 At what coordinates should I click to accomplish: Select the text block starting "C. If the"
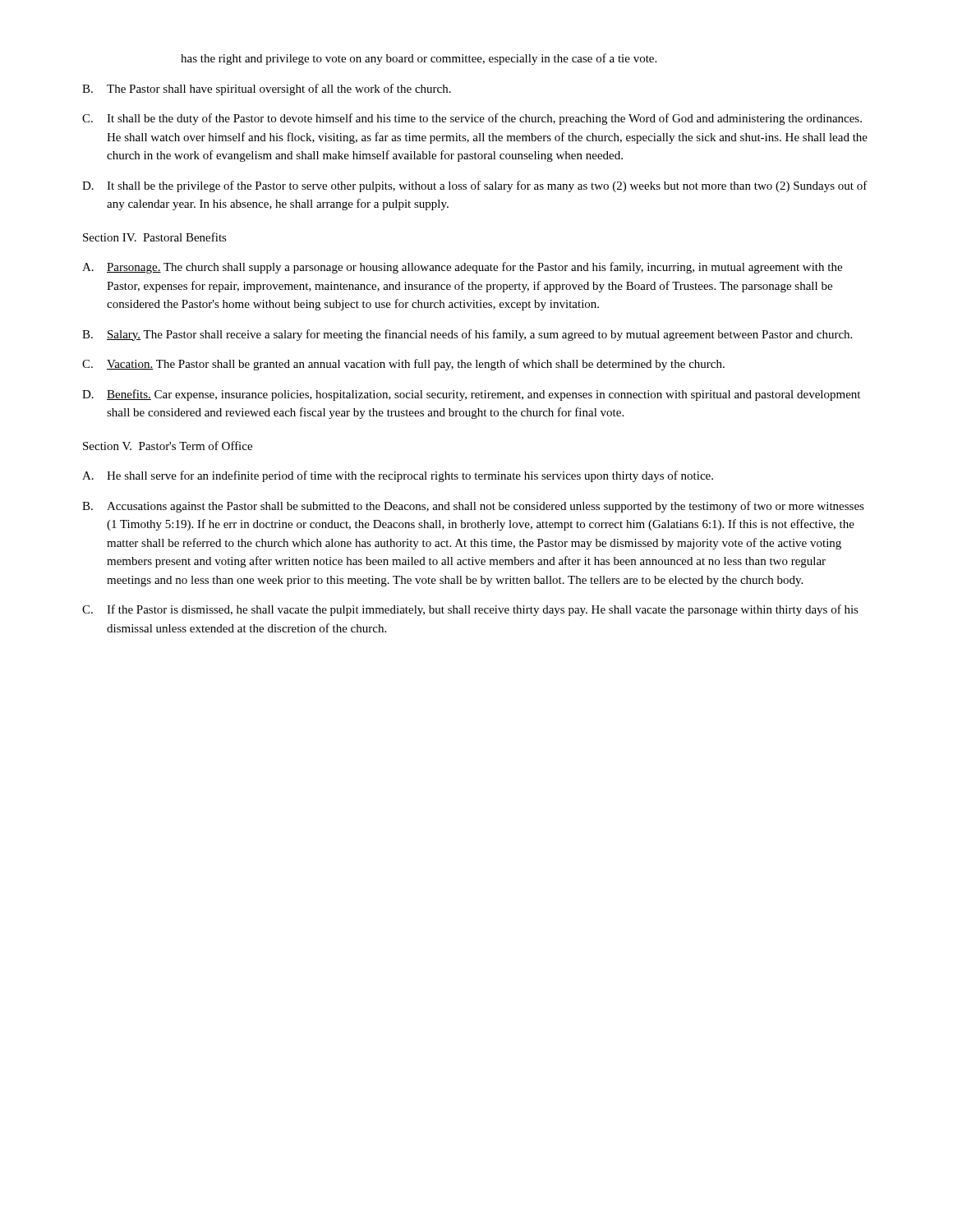pos(476,619)
